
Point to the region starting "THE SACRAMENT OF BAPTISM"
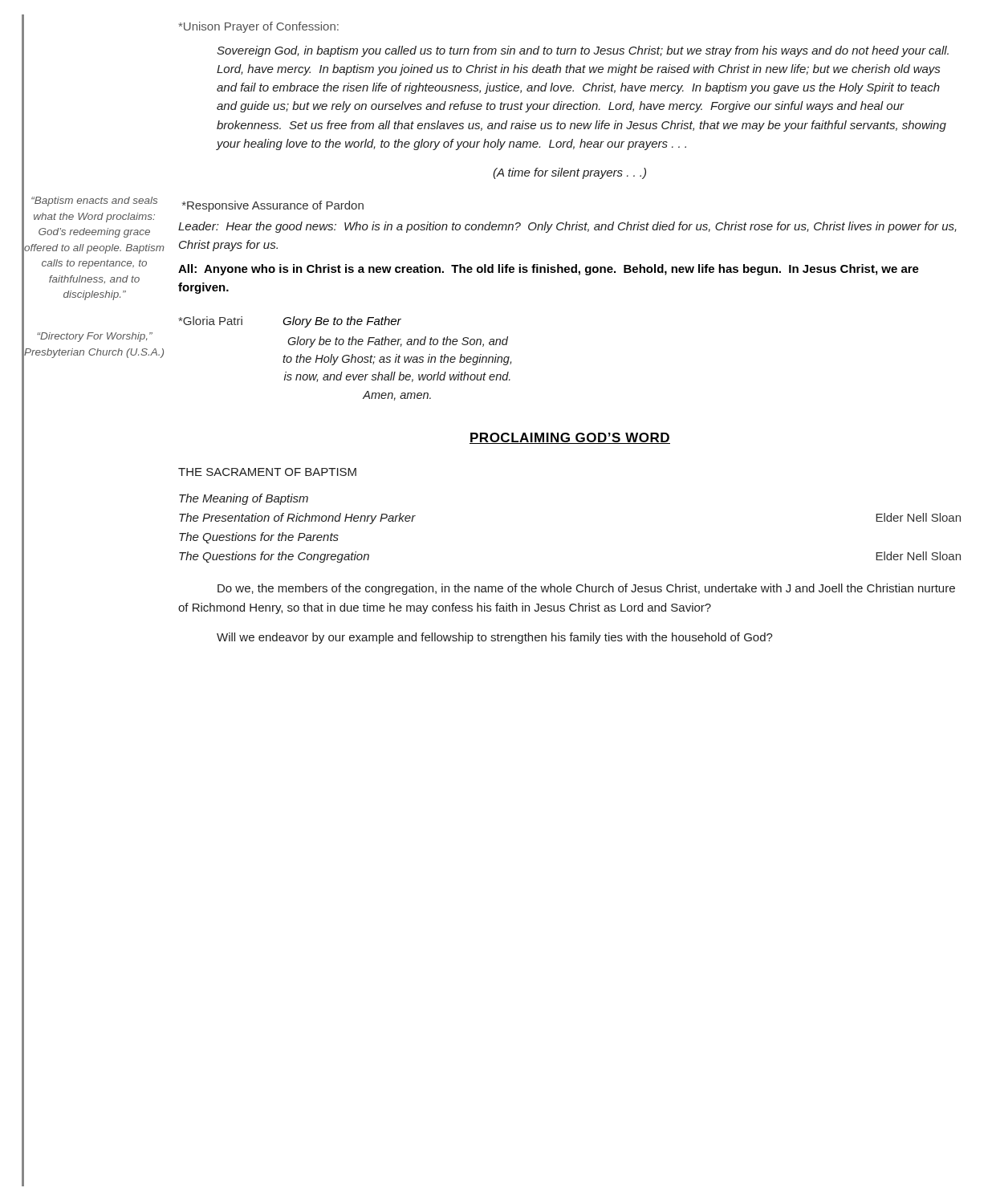pos(268,471)
